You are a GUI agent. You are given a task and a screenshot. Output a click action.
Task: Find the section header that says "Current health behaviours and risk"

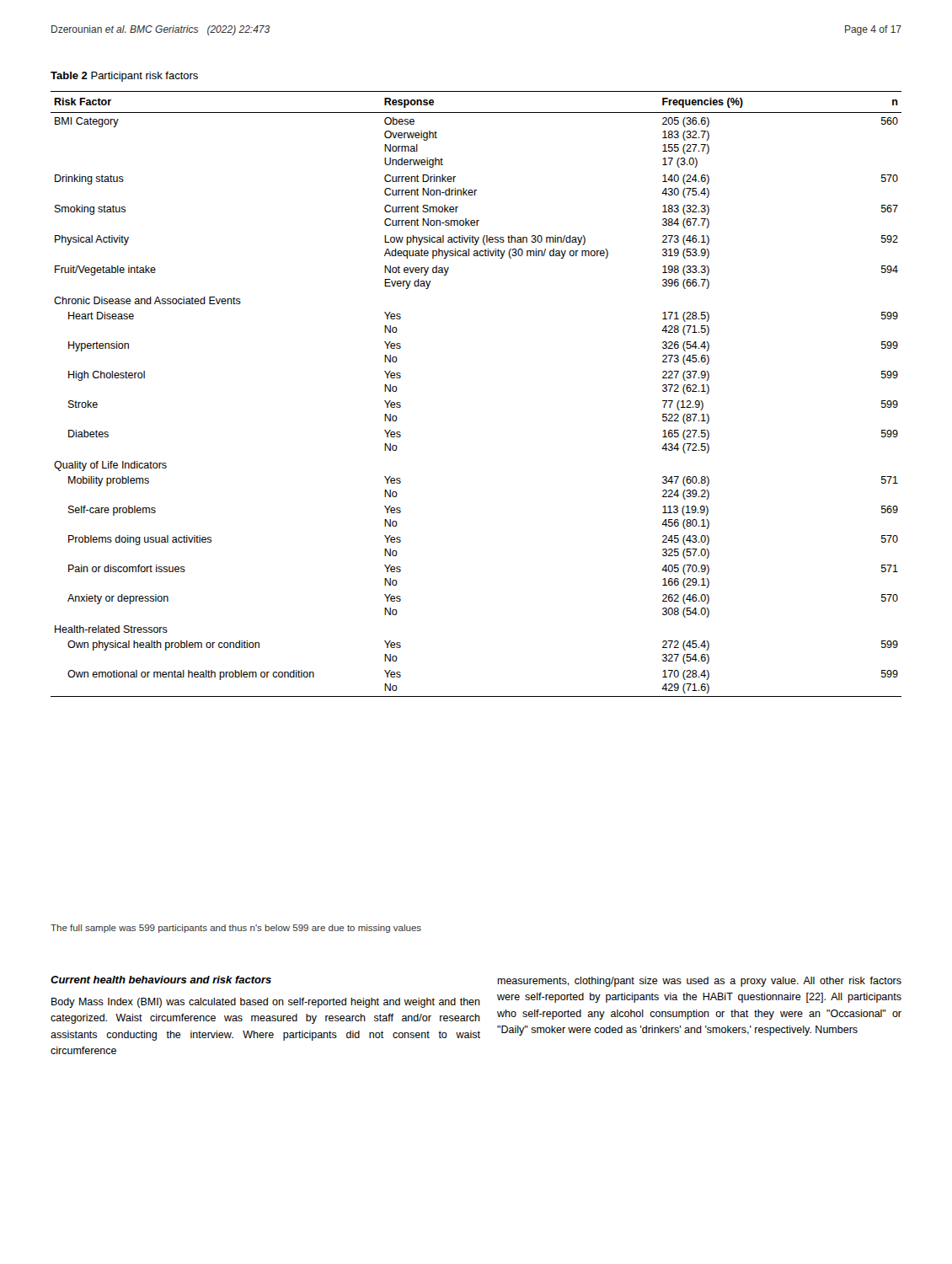coord(161,980)
